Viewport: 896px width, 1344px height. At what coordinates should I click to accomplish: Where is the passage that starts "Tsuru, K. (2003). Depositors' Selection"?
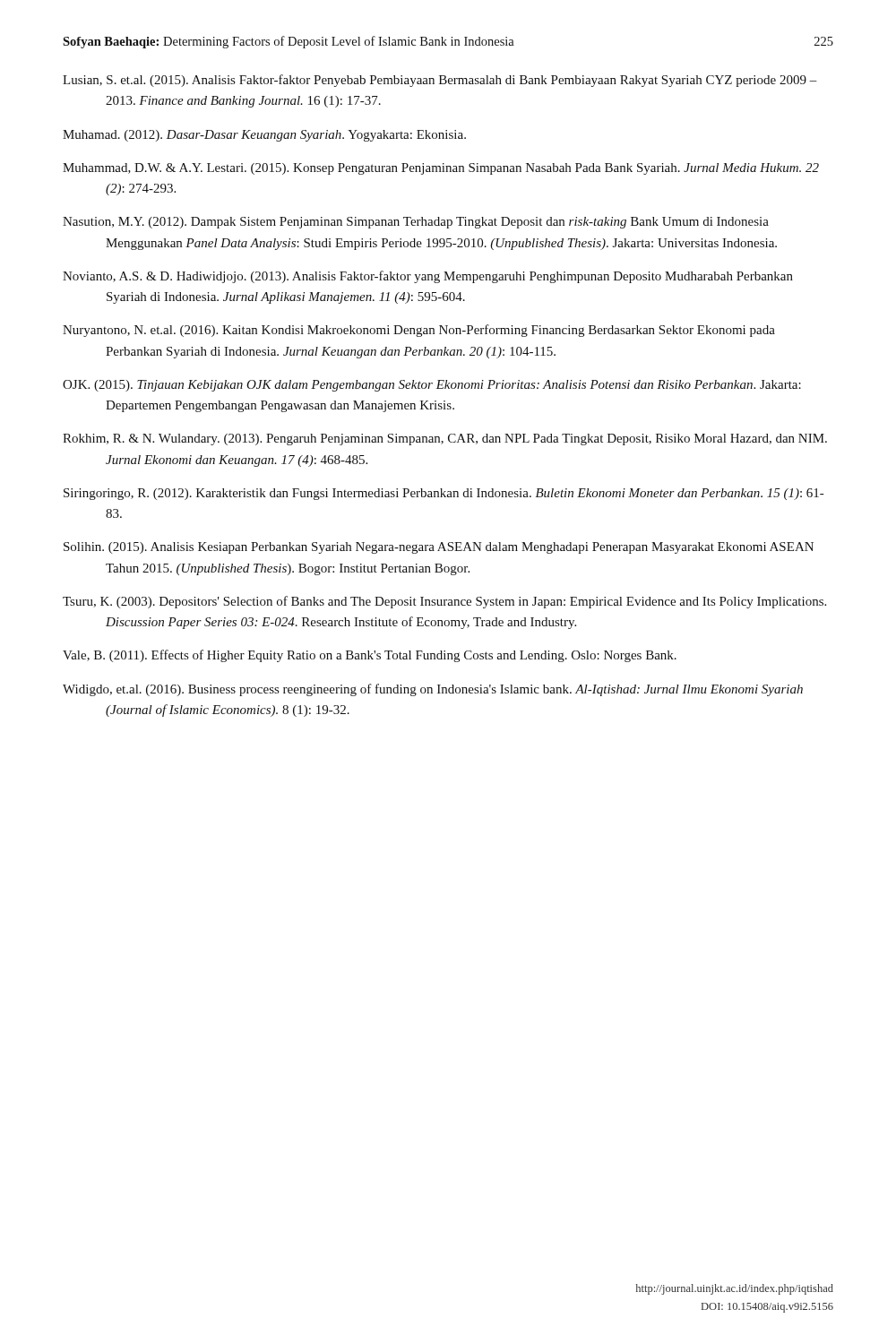(445, 611)
